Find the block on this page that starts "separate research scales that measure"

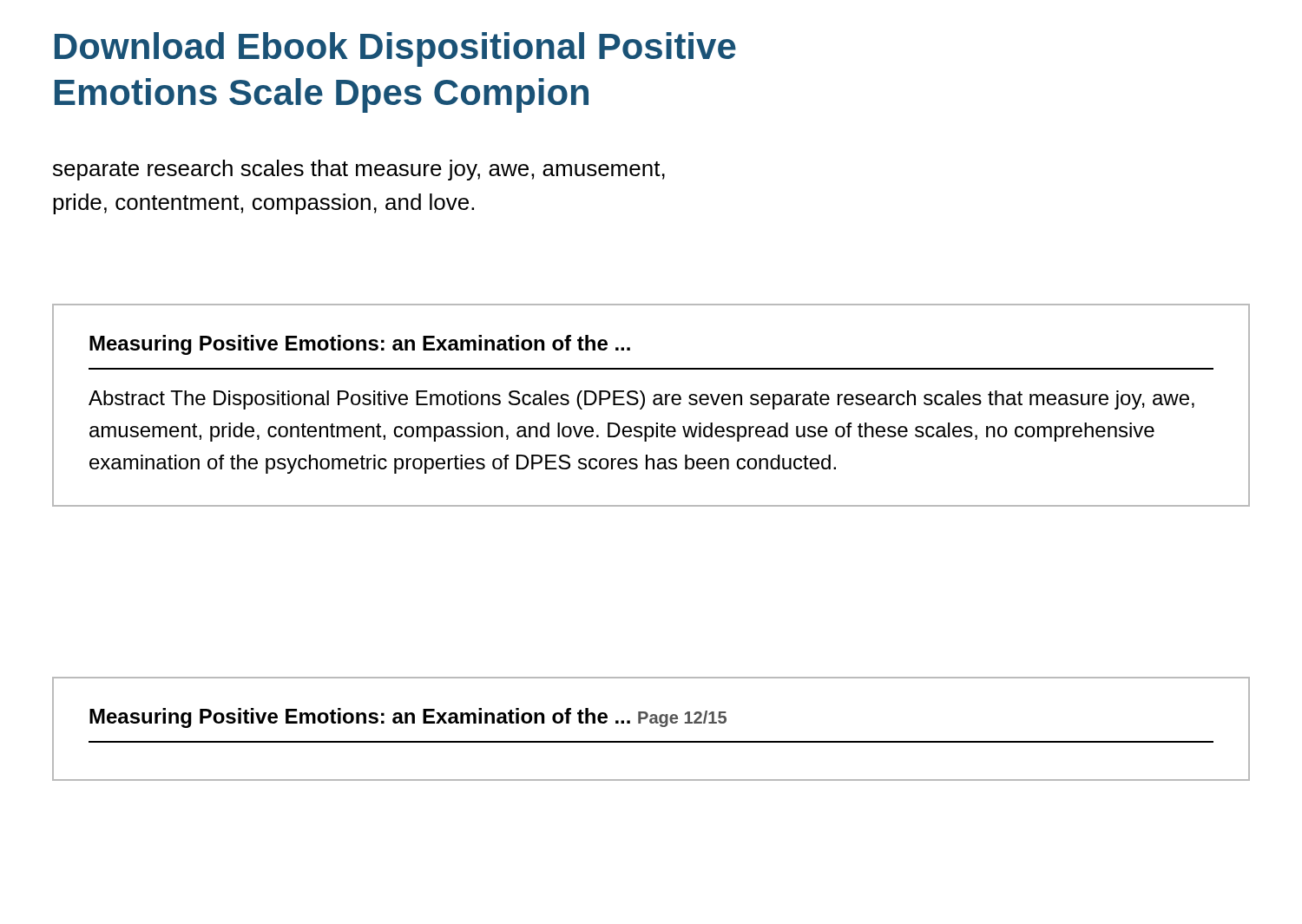[359, 185]
